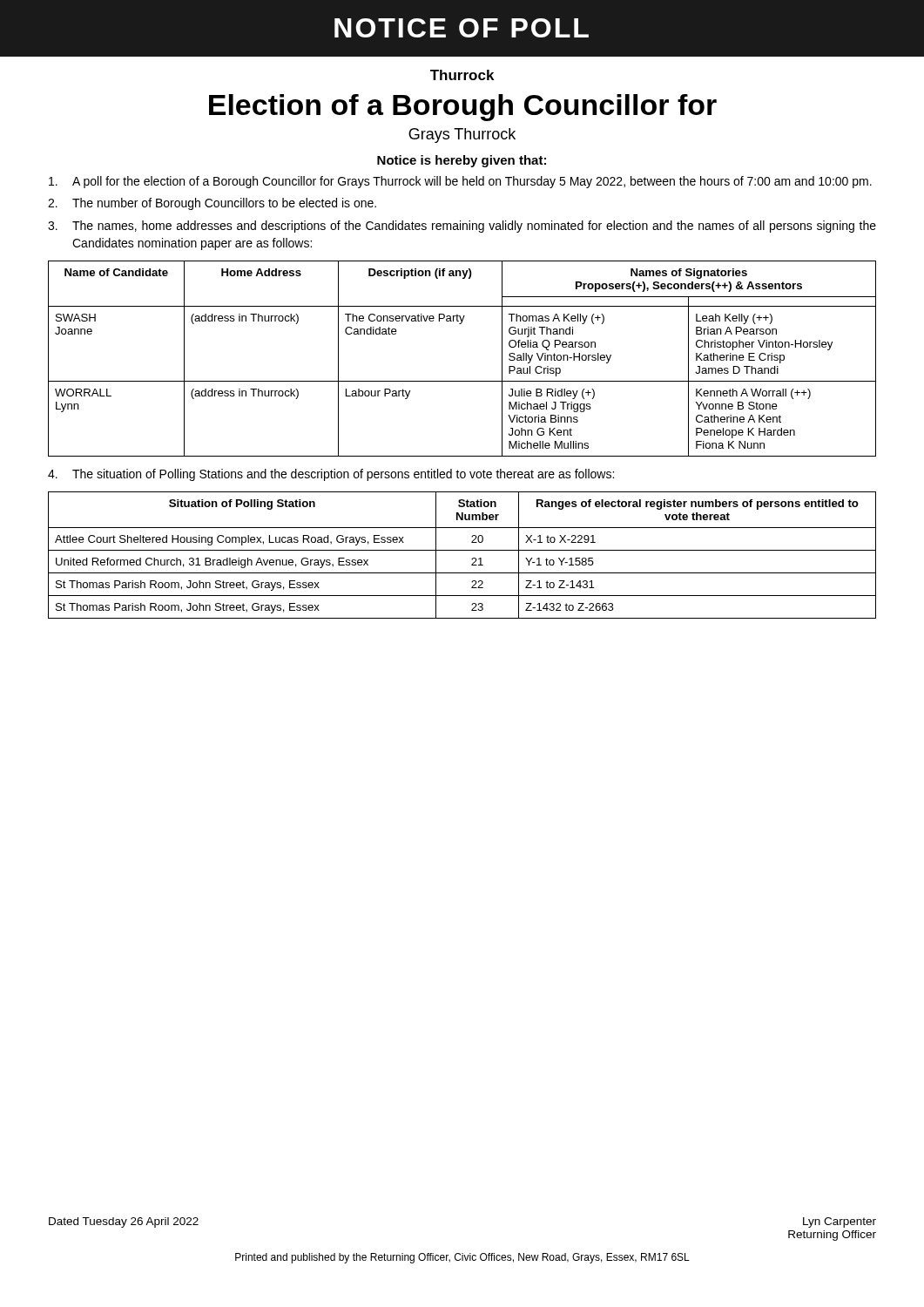Screen dimensions: 1307x924
Task: Click on the table containing "X-1 to X-2291"
Action: point(462,555)
